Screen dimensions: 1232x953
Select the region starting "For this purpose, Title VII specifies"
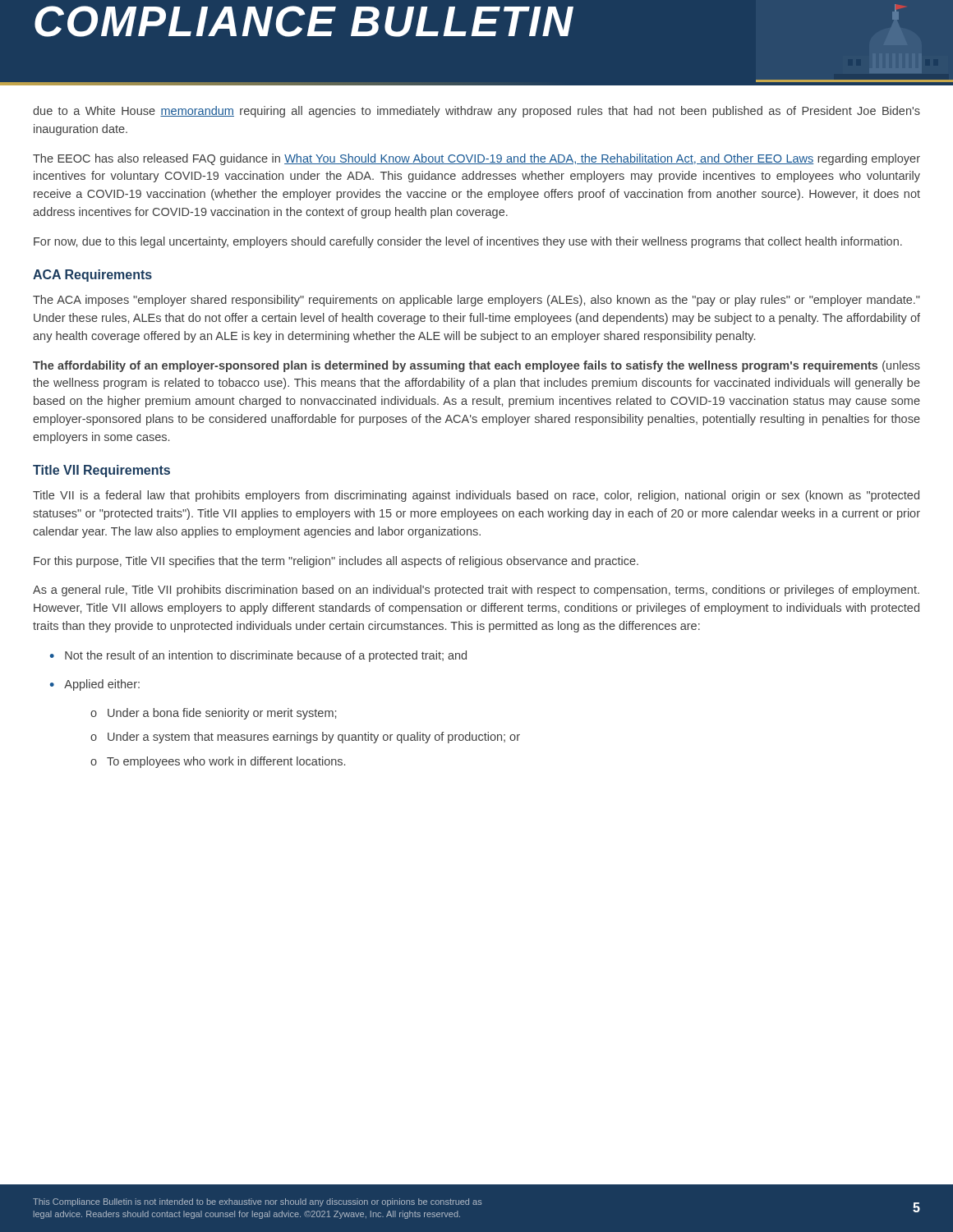336,561
